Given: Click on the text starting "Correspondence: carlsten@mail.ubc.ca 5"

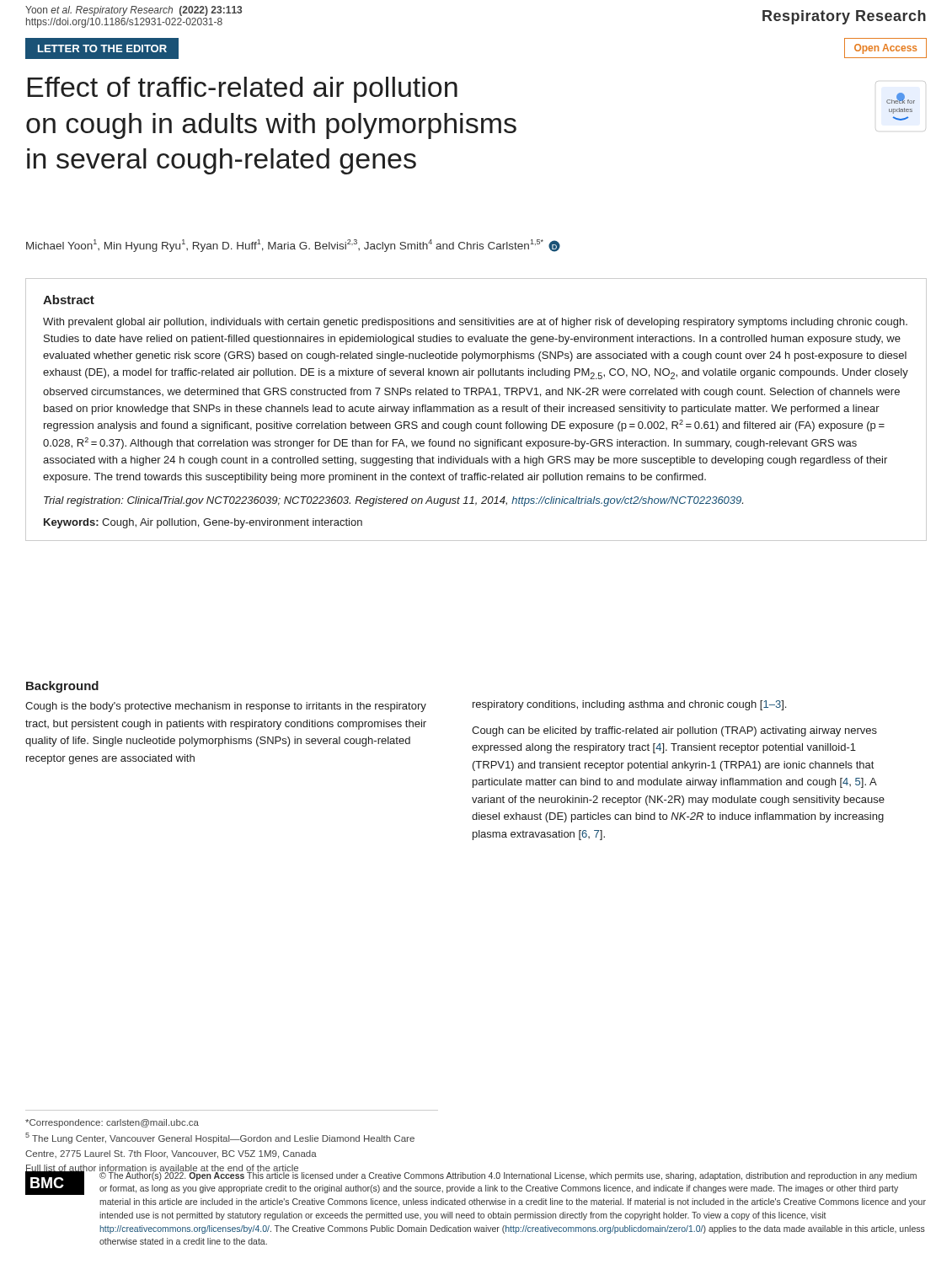Looking at the screenshot, I should click(x=220, y=1145).
